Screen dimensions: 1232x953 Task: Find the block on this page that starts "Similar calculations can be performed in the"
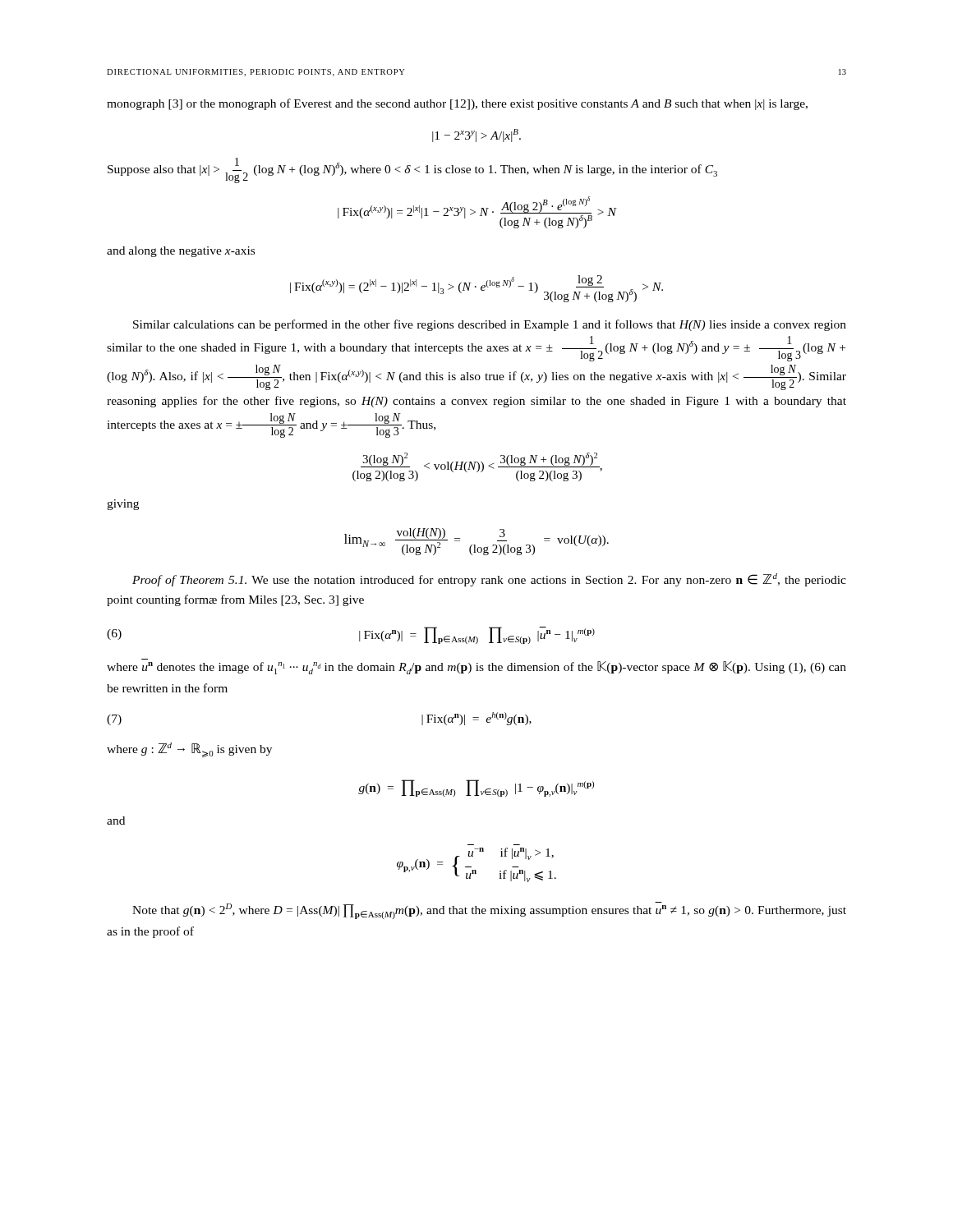(476, 378)
